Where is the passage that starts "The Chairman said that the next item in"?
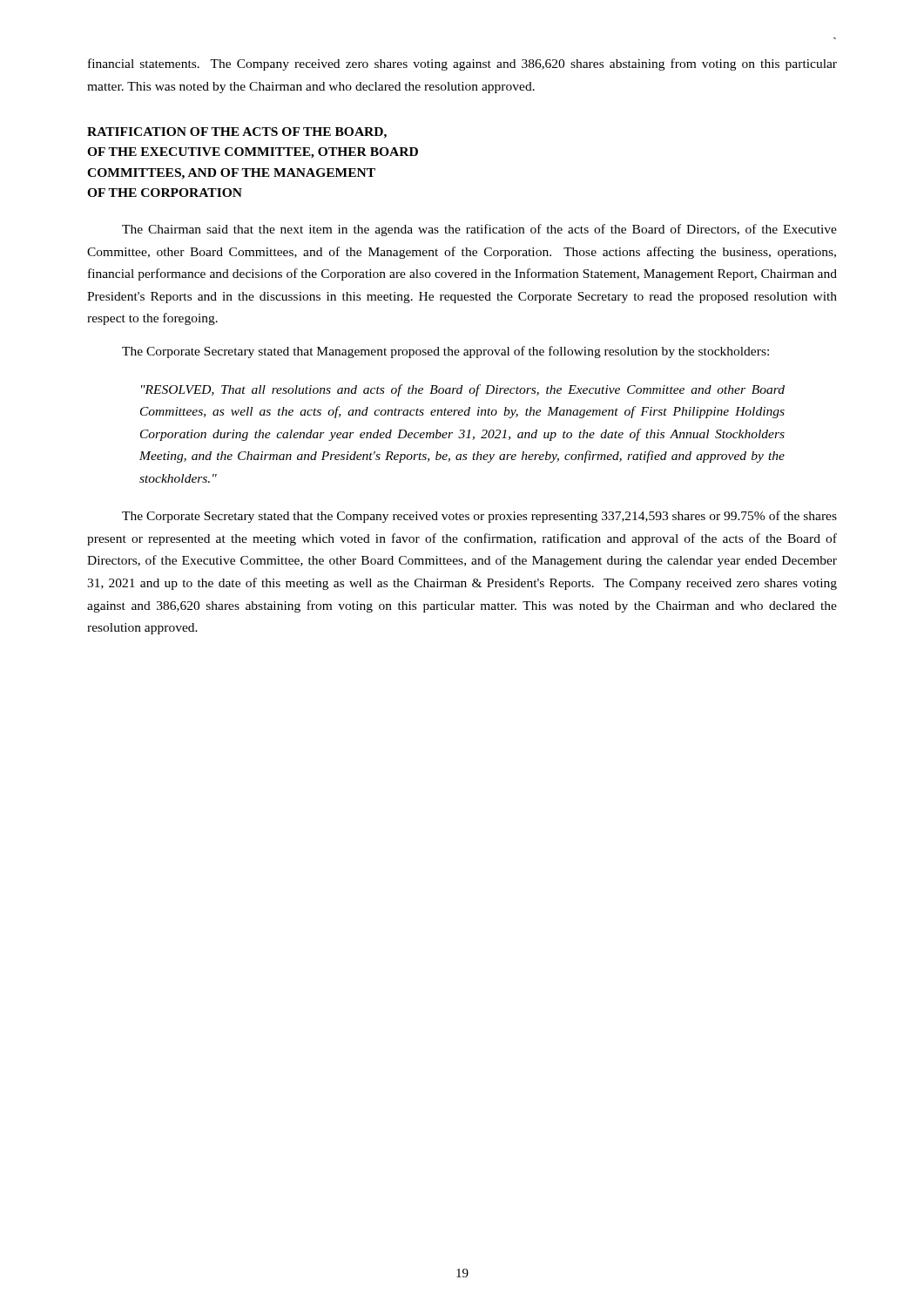This screenshot has width=924, height=1307. [462, 273]
